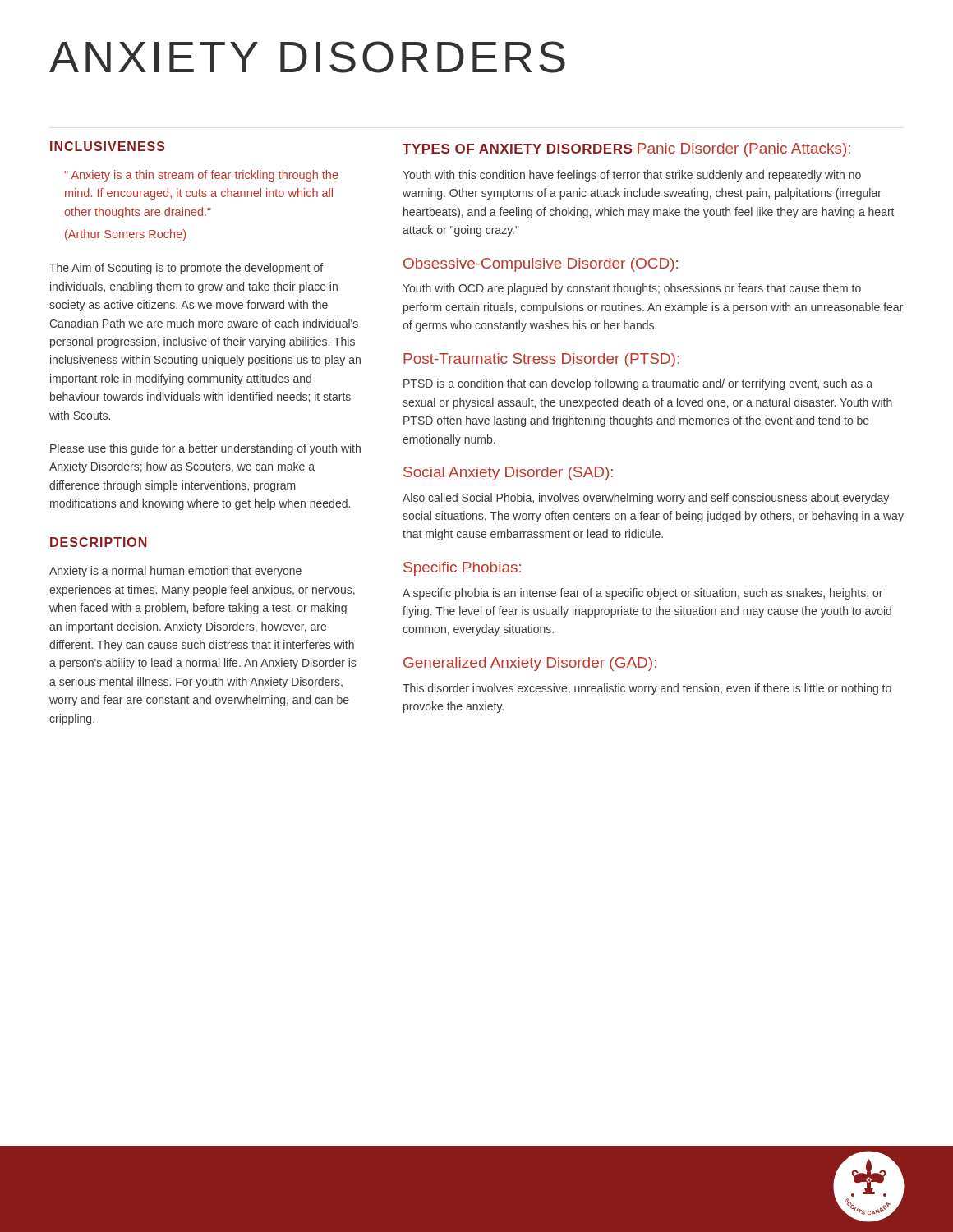Locate the block of text that opens with "Also called Social Phobia,"
The image size is (953, 1232).
[653, 516]
